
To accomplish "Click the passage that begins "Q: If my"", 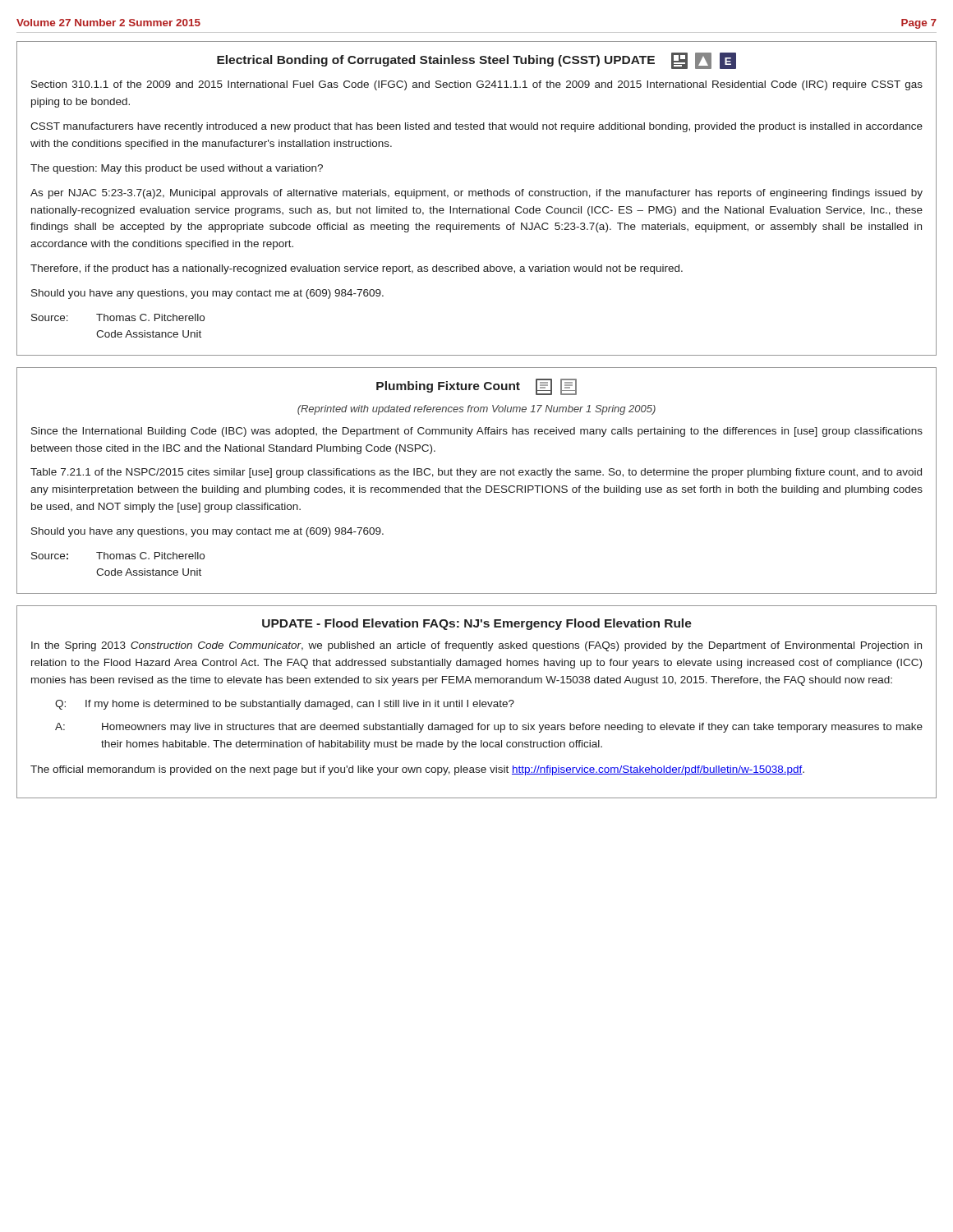I will click(489, 705).
